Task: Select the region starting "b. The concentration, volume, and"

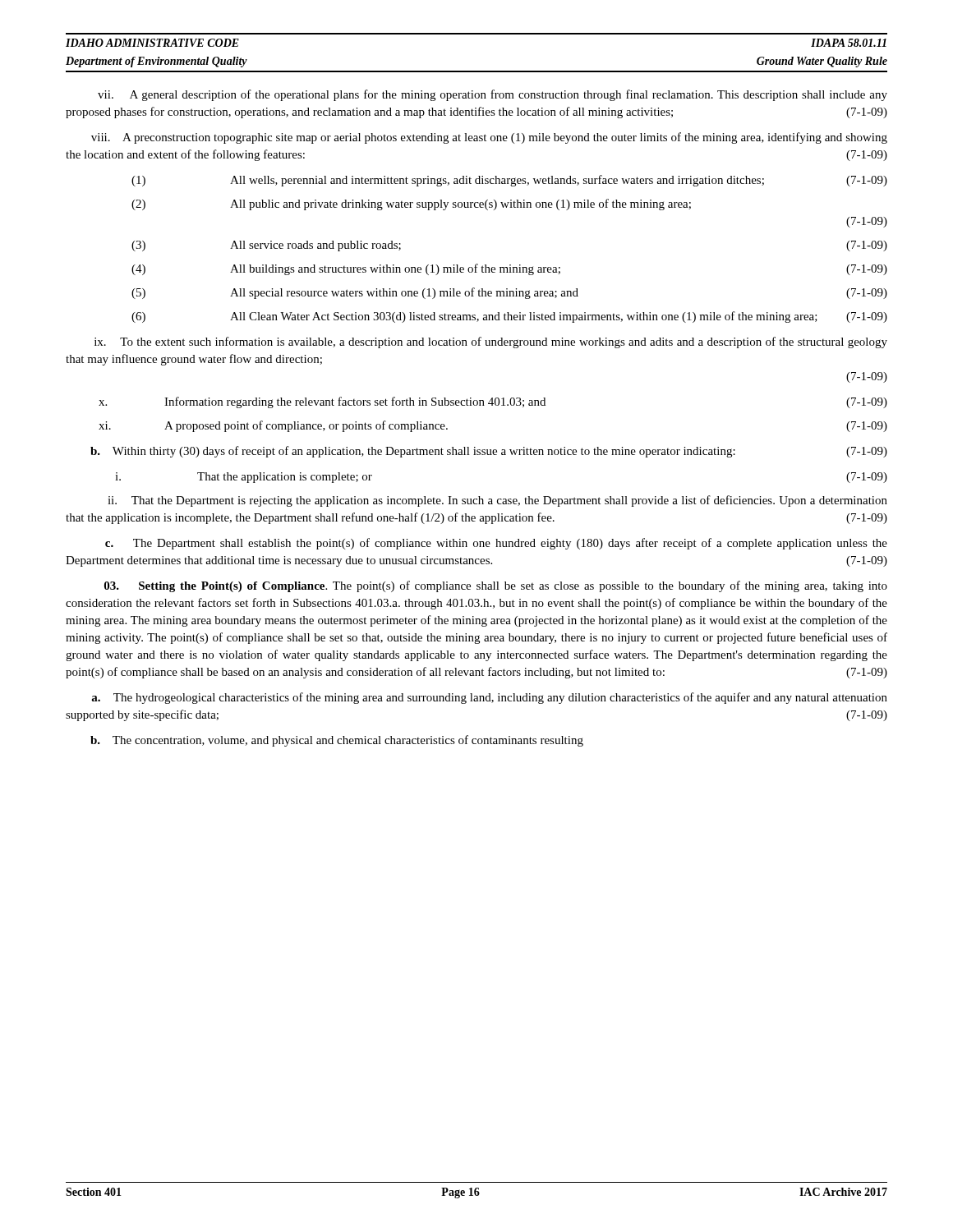Action: tap(324, 740)
